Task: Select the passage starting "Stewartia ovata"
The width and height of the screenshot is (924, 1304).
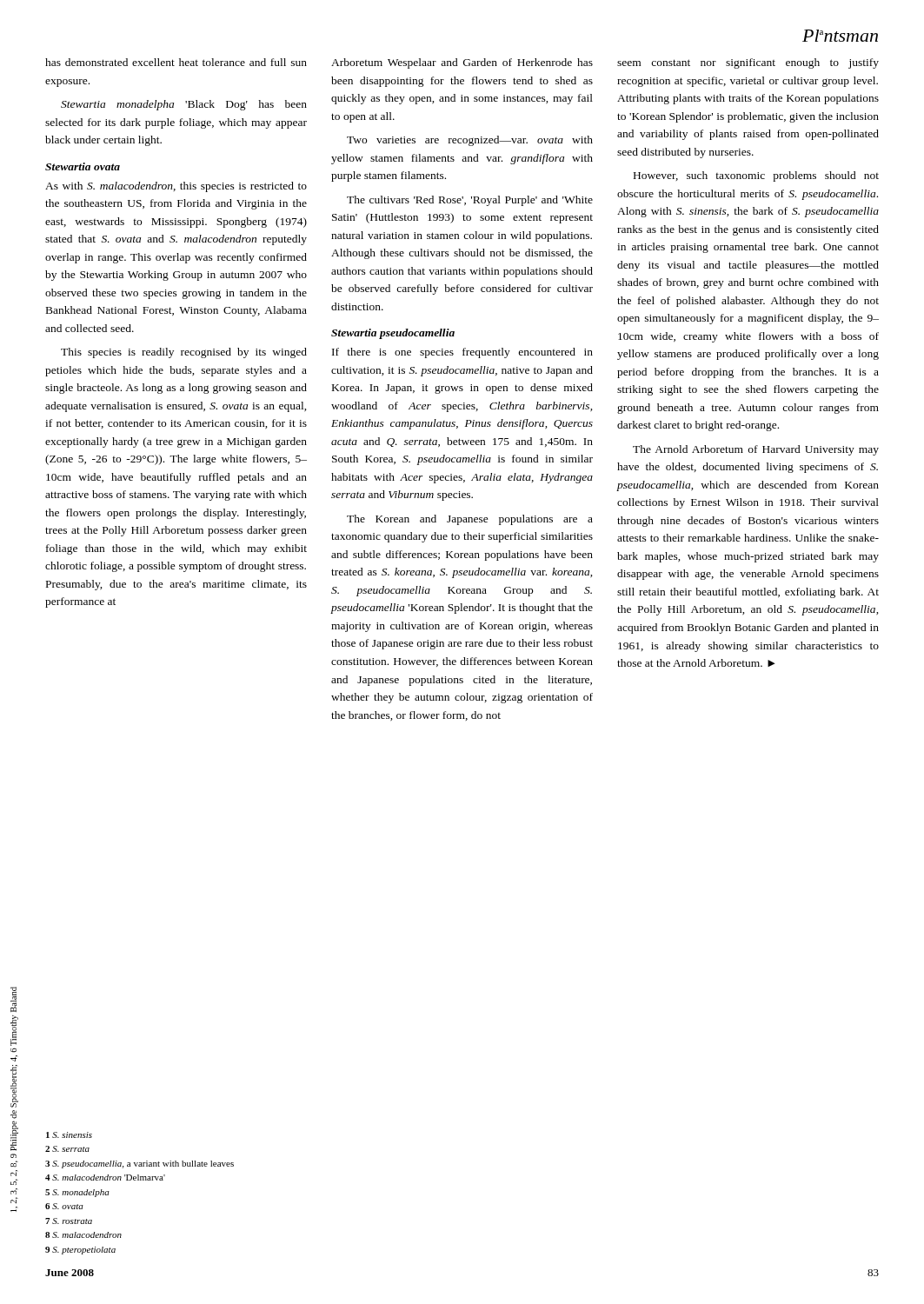Action: (x=83, y=166)
